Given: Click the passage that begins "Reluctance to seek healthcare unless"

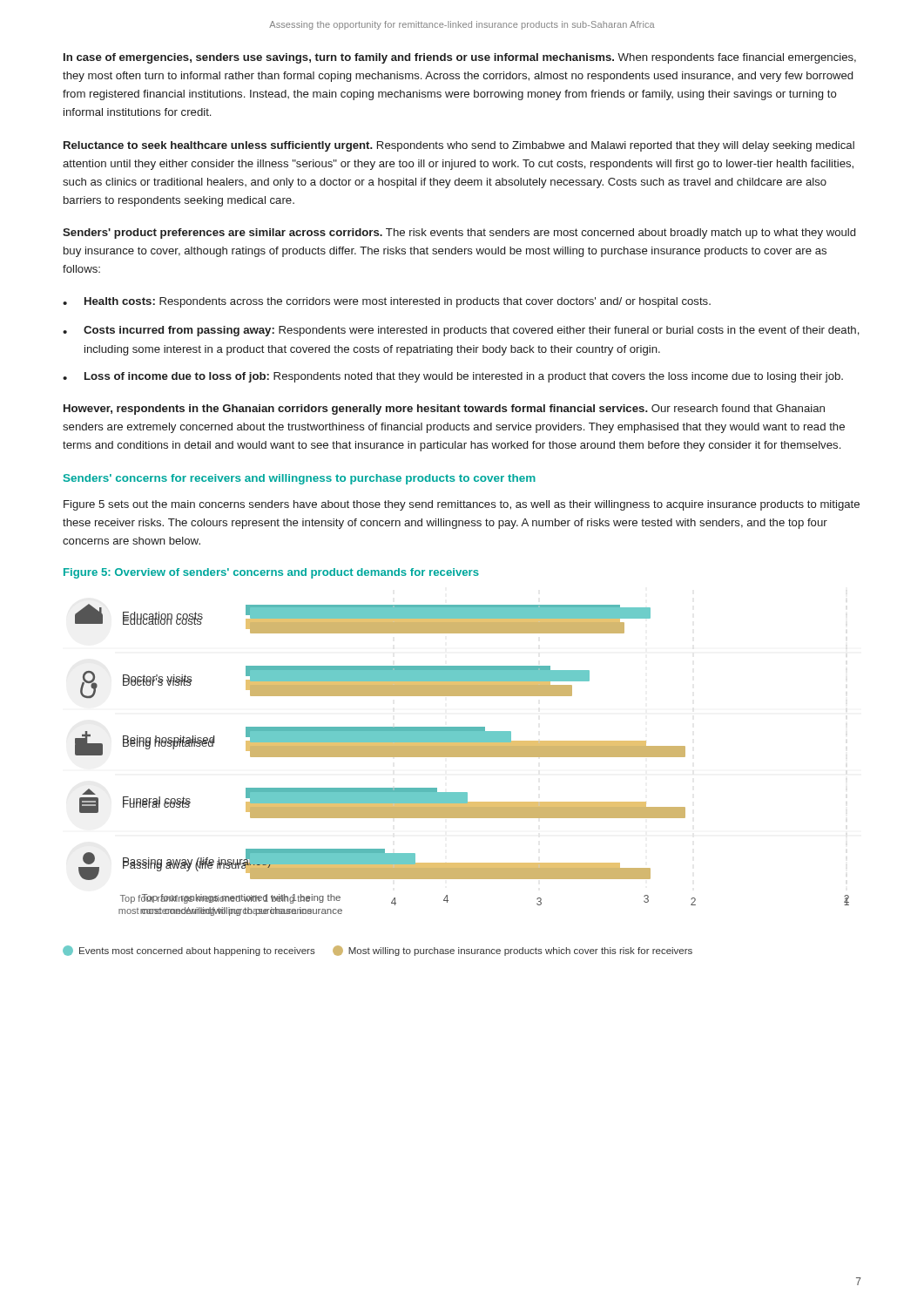Looking at the screenshot, I should pos(462,172).
